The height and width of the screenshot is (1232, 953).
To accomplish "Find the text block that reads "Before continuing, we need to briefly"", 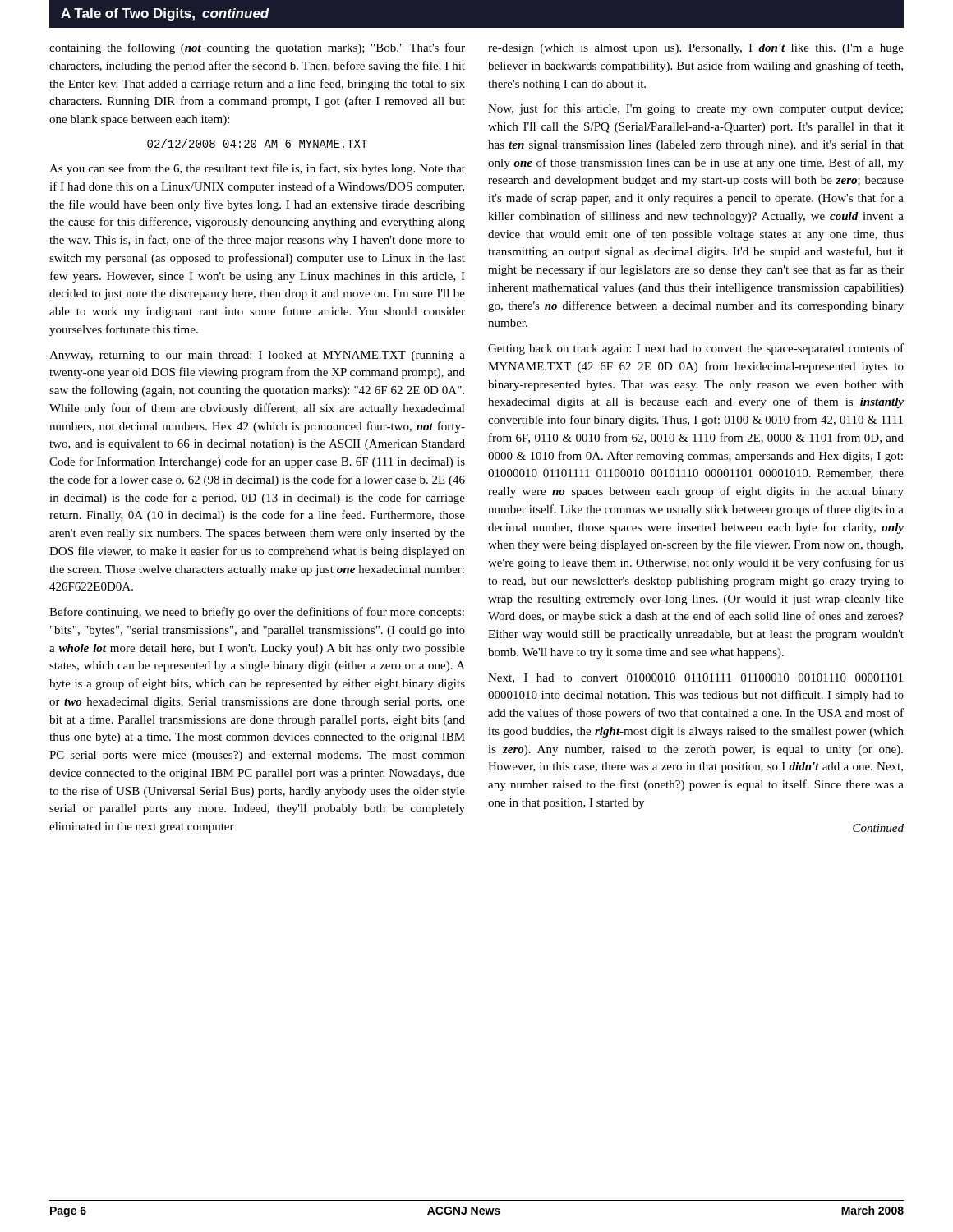I will 257,720.
